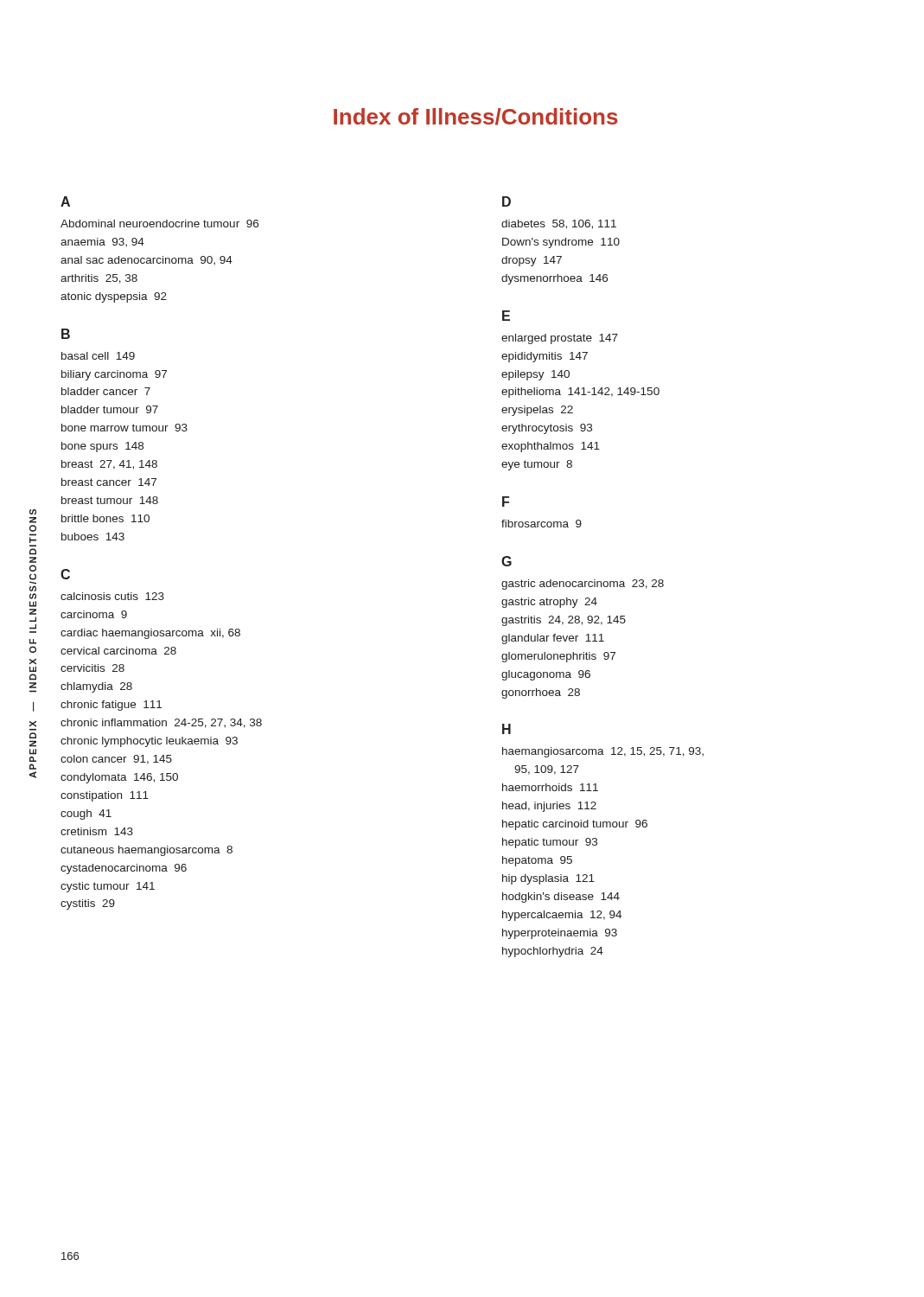
Task: Point to the text block starting "bladder tumour 97"
Action: point(109,410)
